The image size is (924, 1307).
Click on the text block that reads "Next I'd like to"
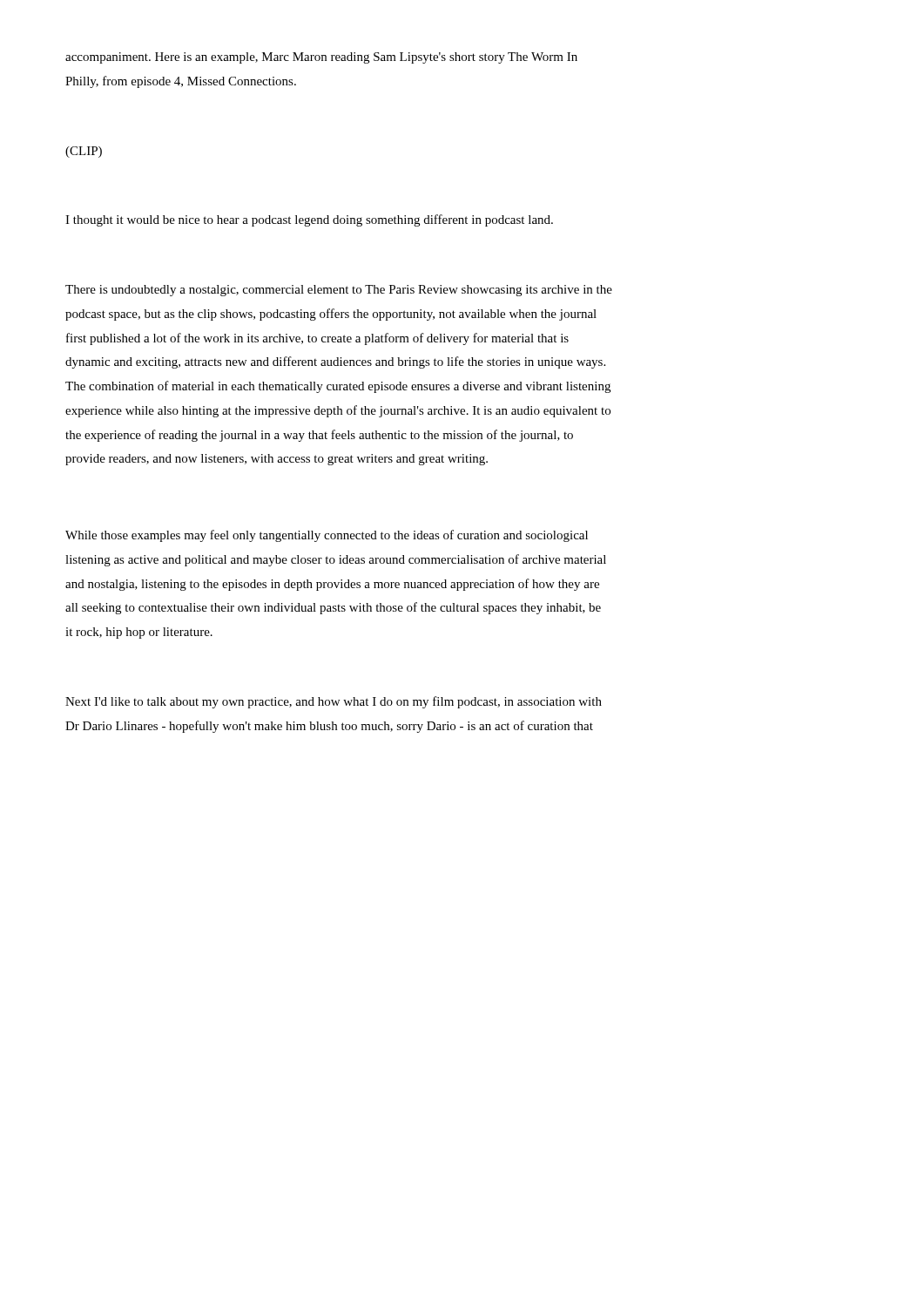point(462,714)
